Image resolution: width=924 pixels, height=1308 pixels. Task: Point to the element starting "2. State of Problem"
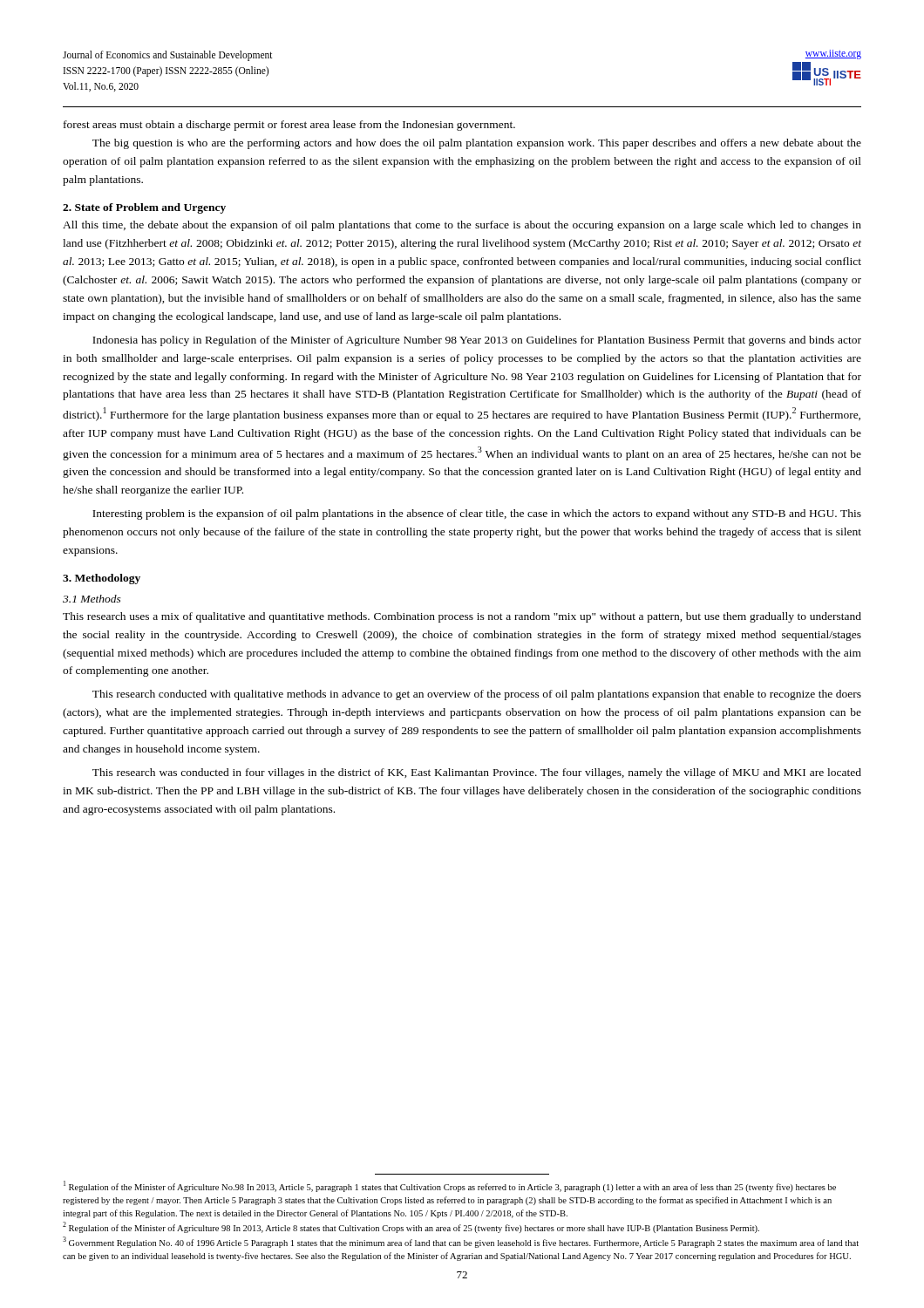coord(144,207)
